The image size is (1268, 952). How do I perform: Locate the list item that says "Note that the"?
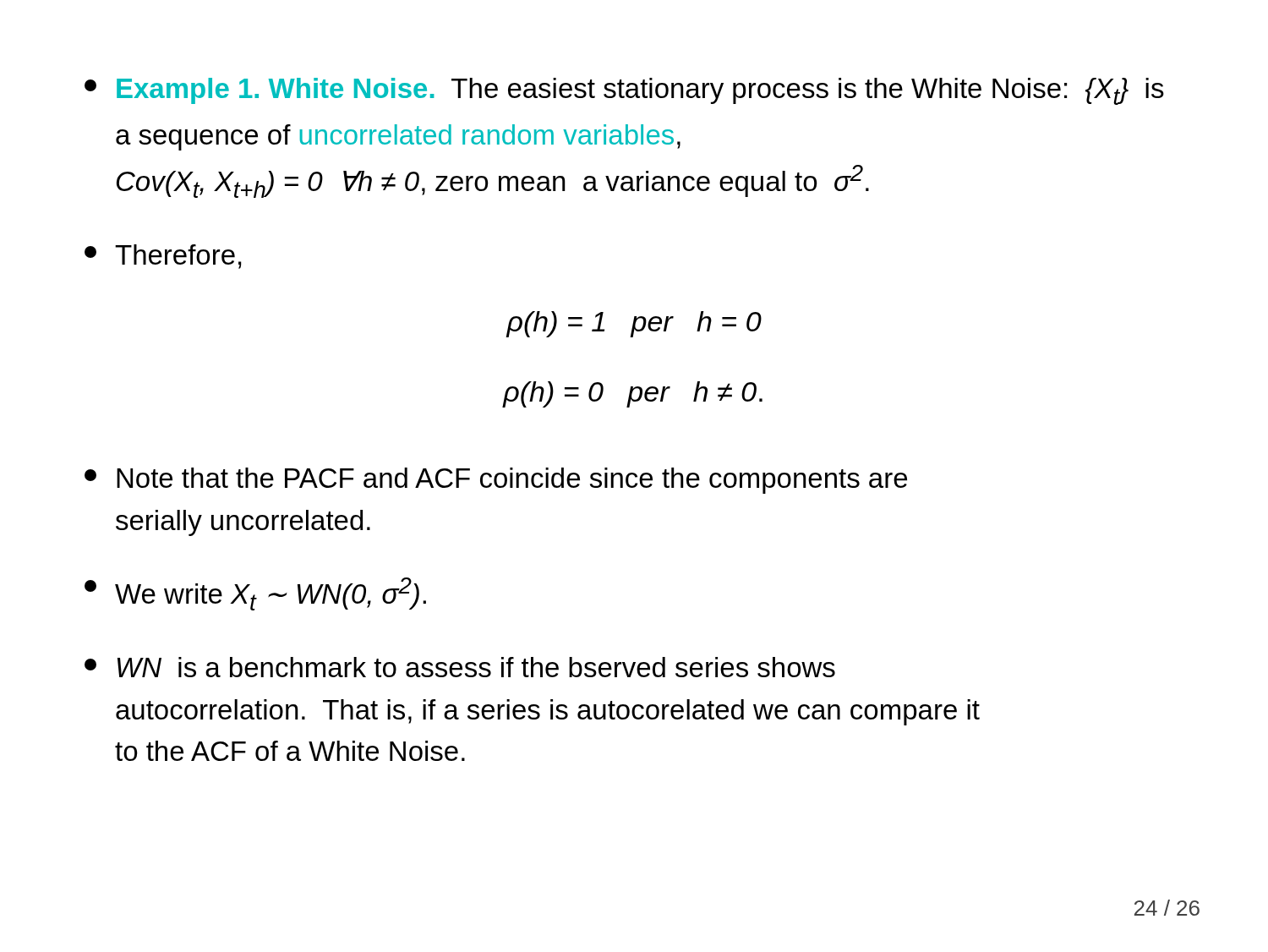(634, 500)
